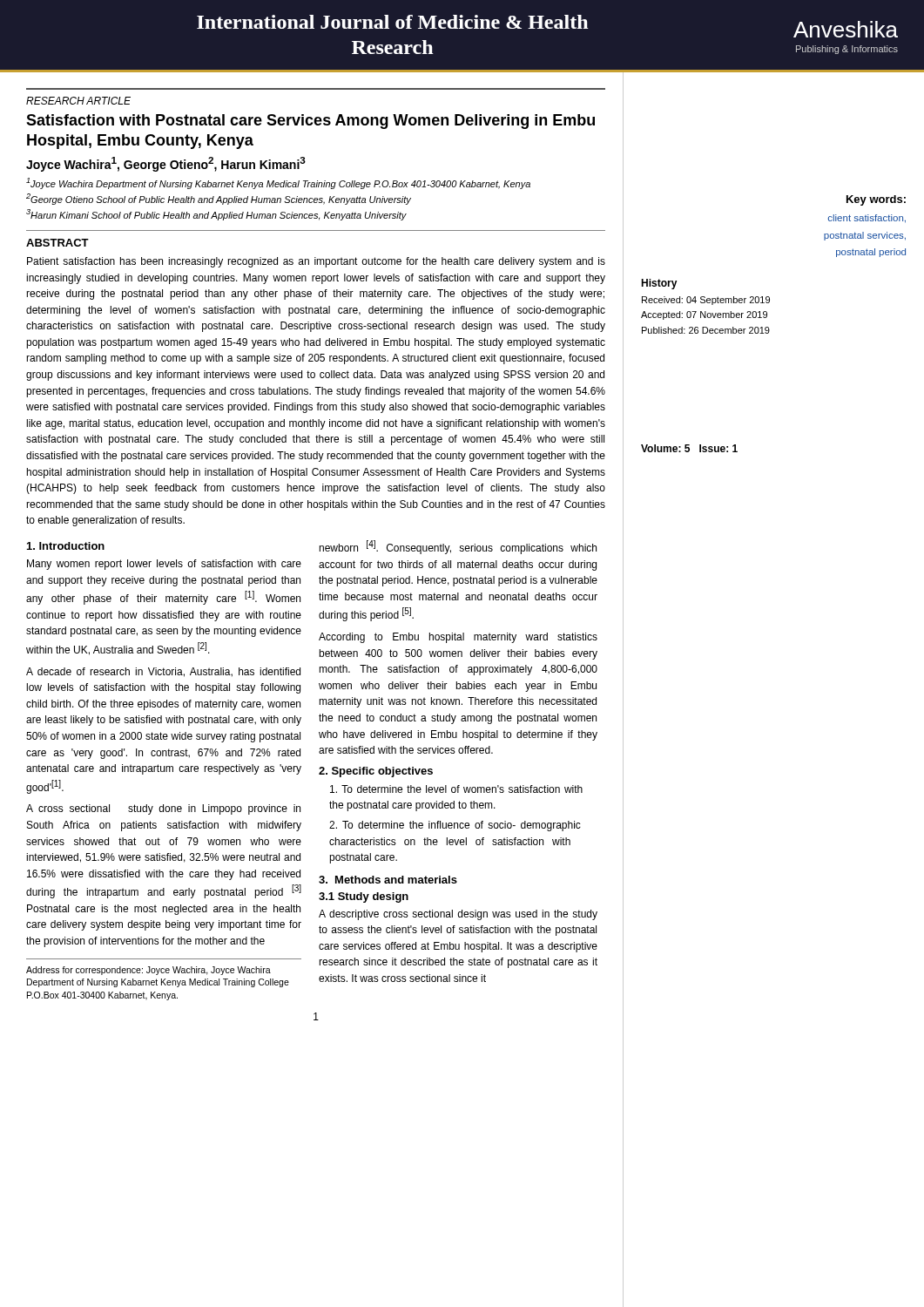Point to "RESEARCH ARTICLE"

(78, 101)
